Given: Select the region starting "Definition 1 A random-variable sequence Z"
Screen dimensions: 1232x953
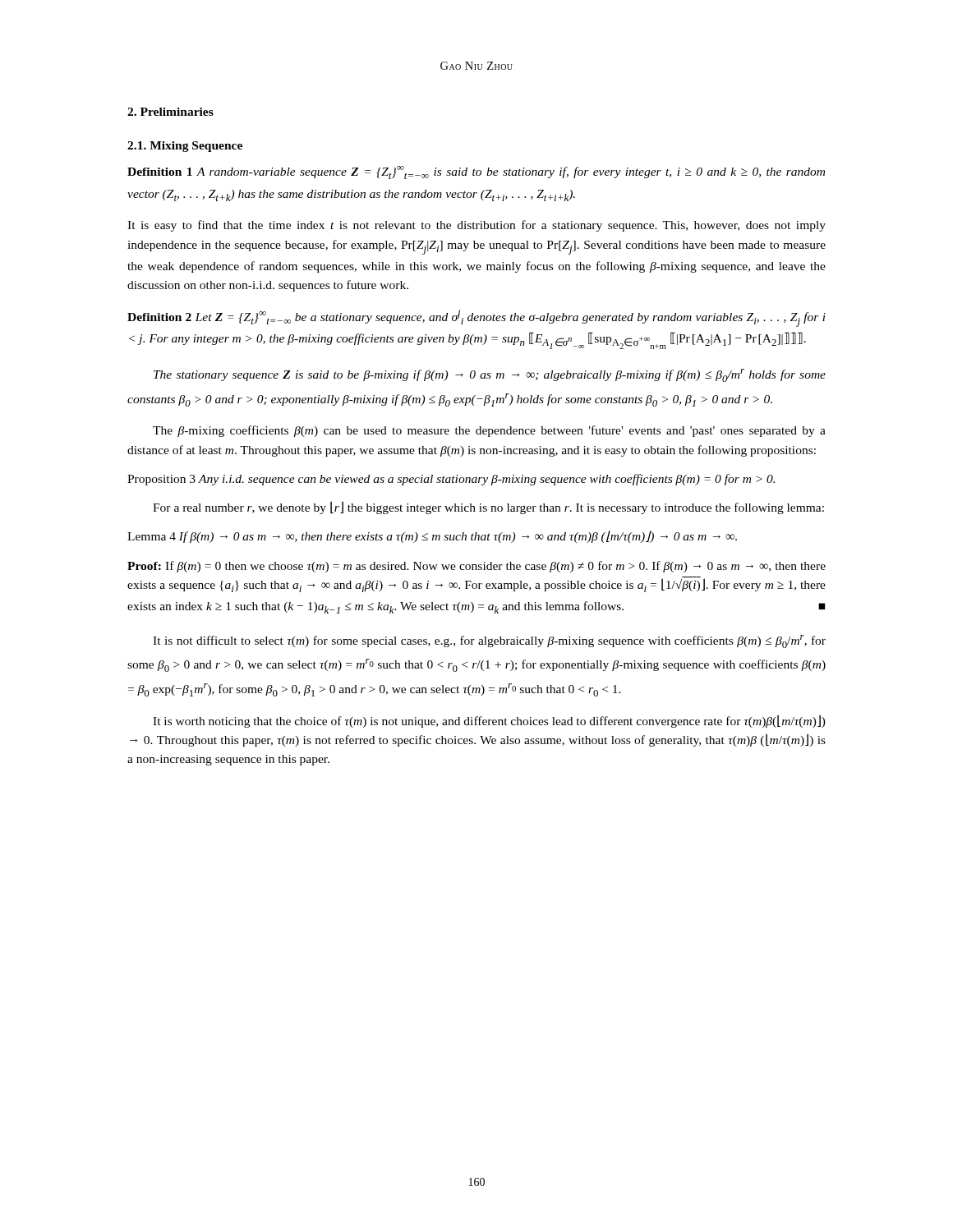Looking at the screenshot, I should click(x=476, y=182).
